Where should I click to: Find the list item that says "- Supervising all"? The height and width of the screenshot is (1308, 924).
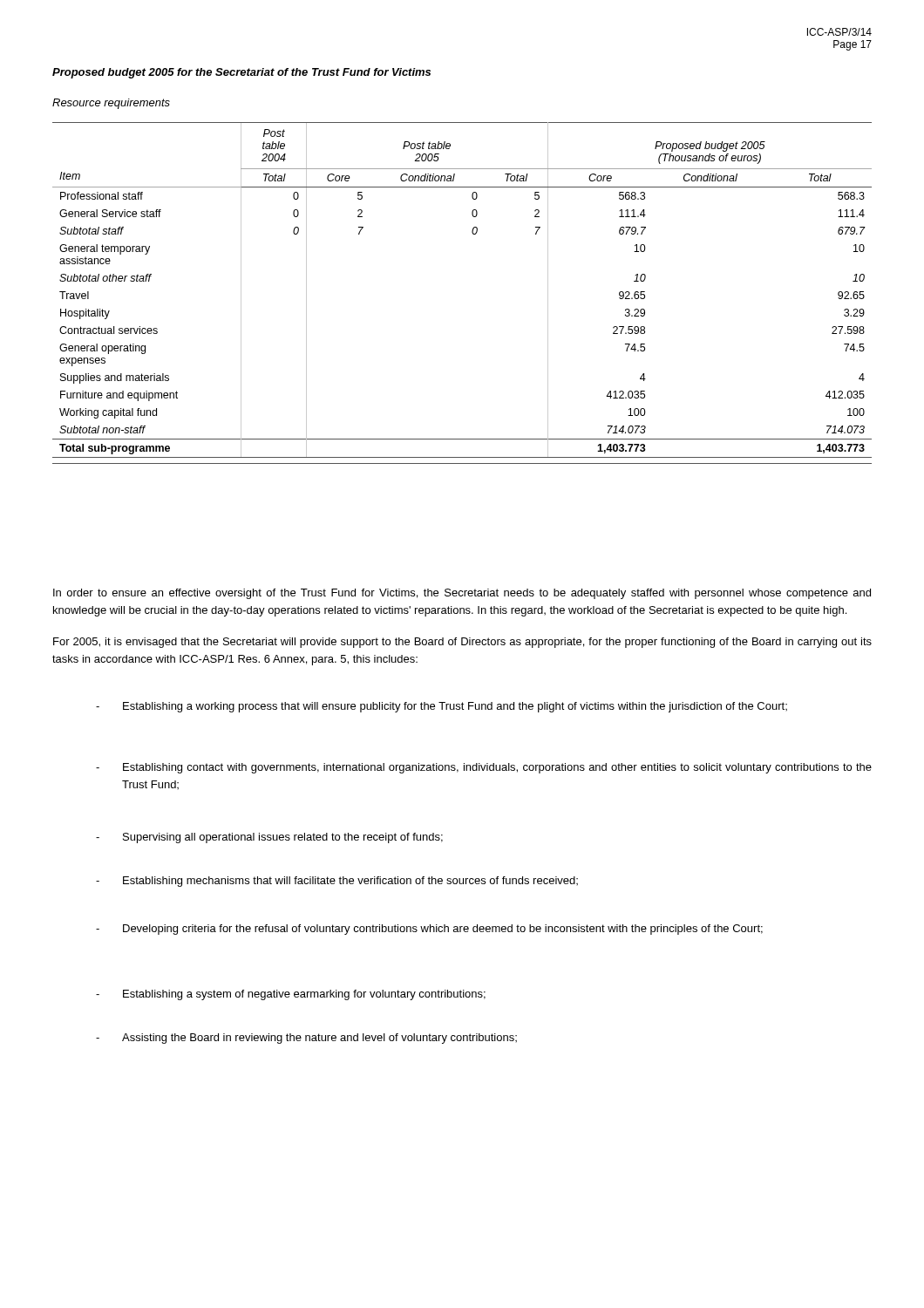(269, 838)
